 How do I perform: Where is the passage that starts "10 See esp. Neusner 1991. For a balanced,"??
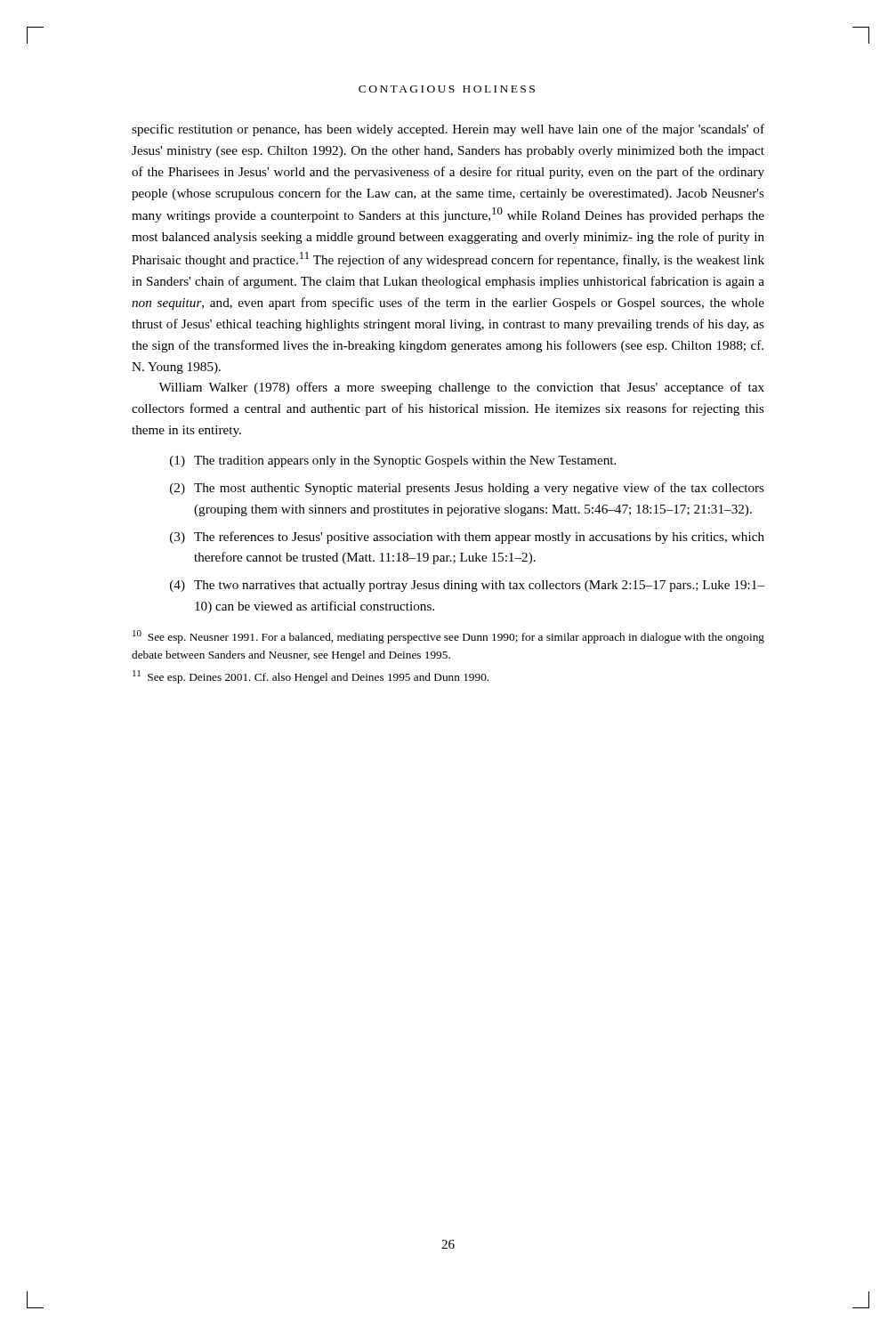448,656
